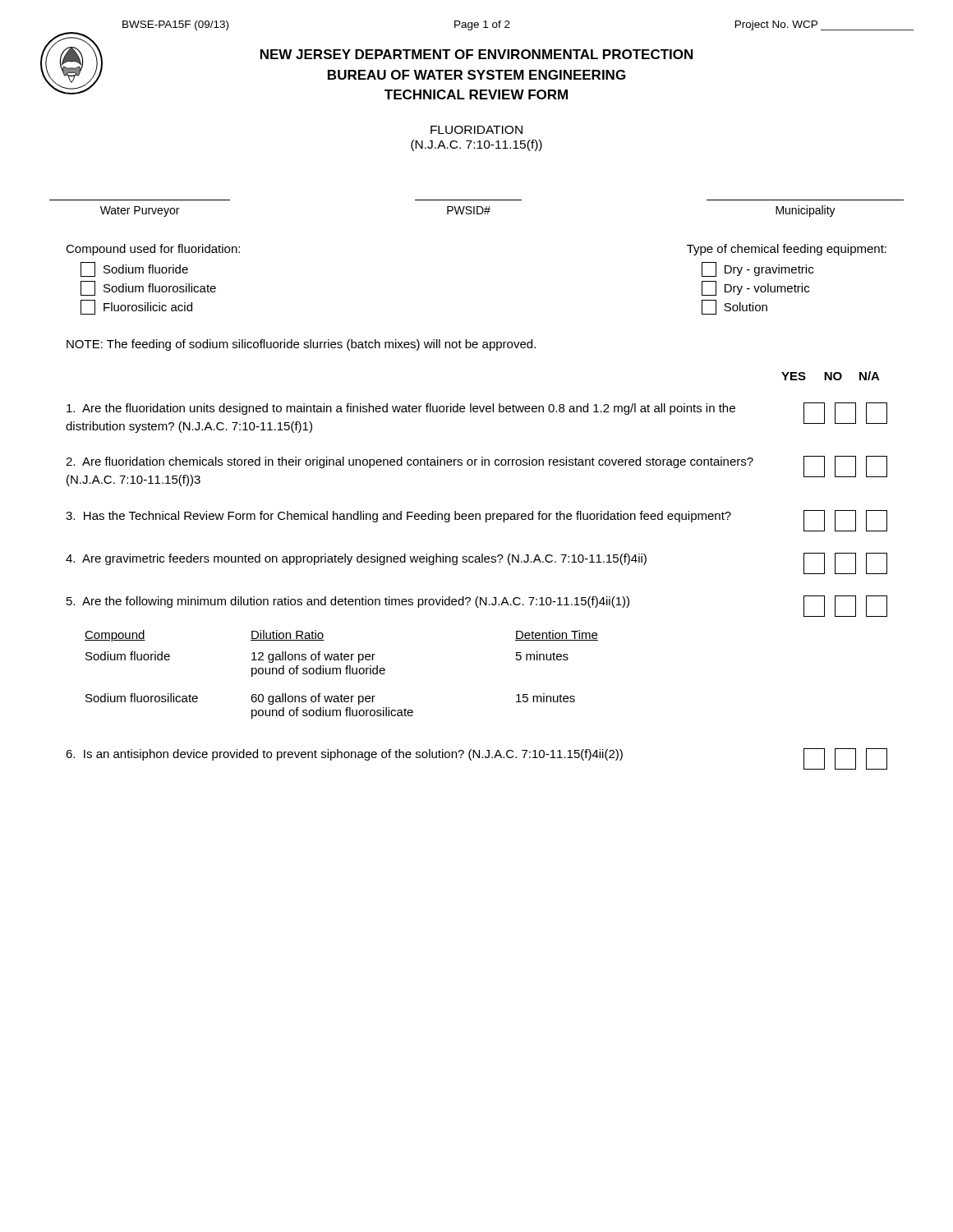The height and width of the screenshot is (1232, 953).
Task: Locate the block starting "2. Are fluoridation chemicals"
Action: [x=476, y=471]
